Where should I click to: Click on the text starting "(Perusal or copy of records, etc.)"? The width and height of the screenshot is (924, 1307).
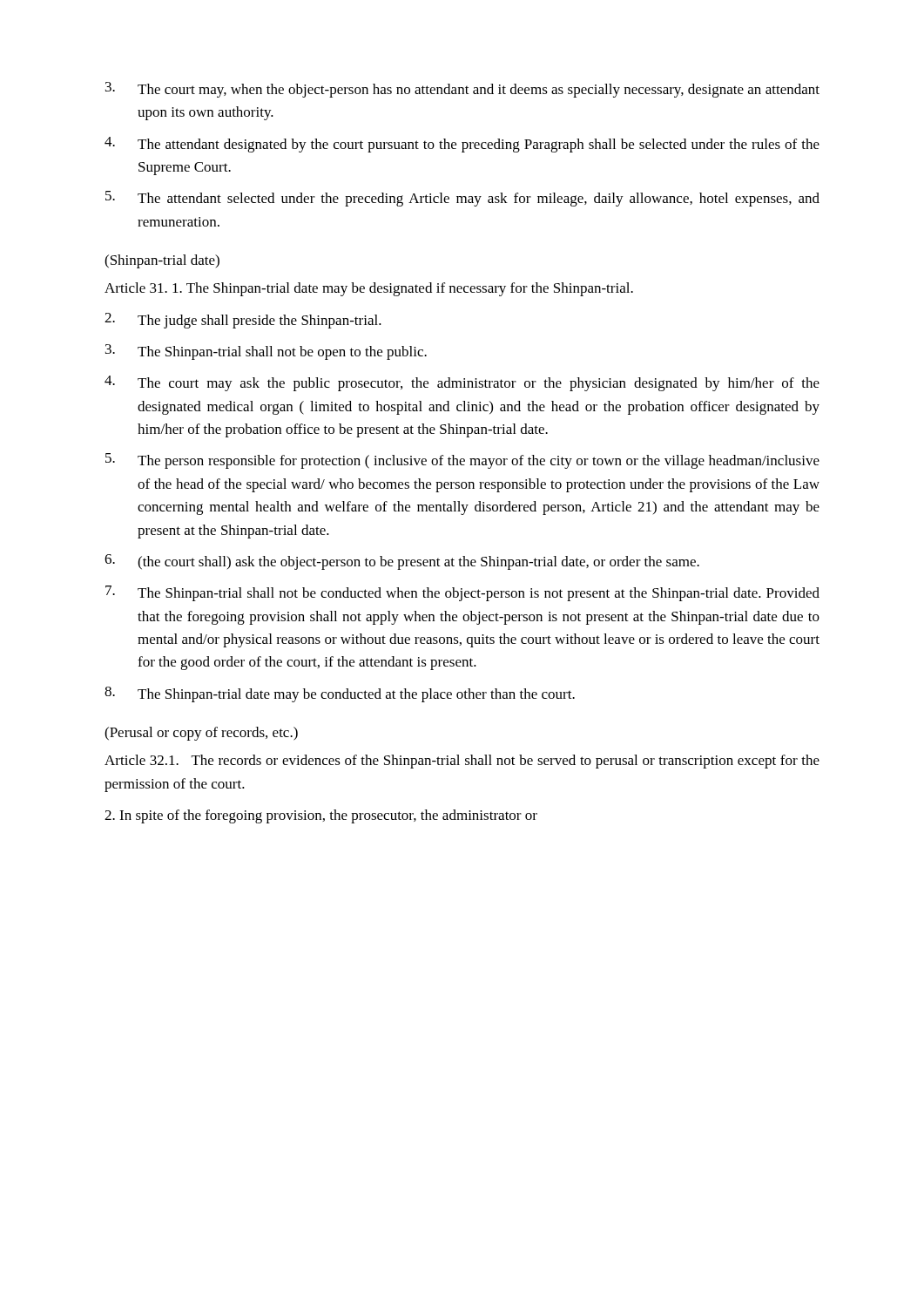point(201,732)
